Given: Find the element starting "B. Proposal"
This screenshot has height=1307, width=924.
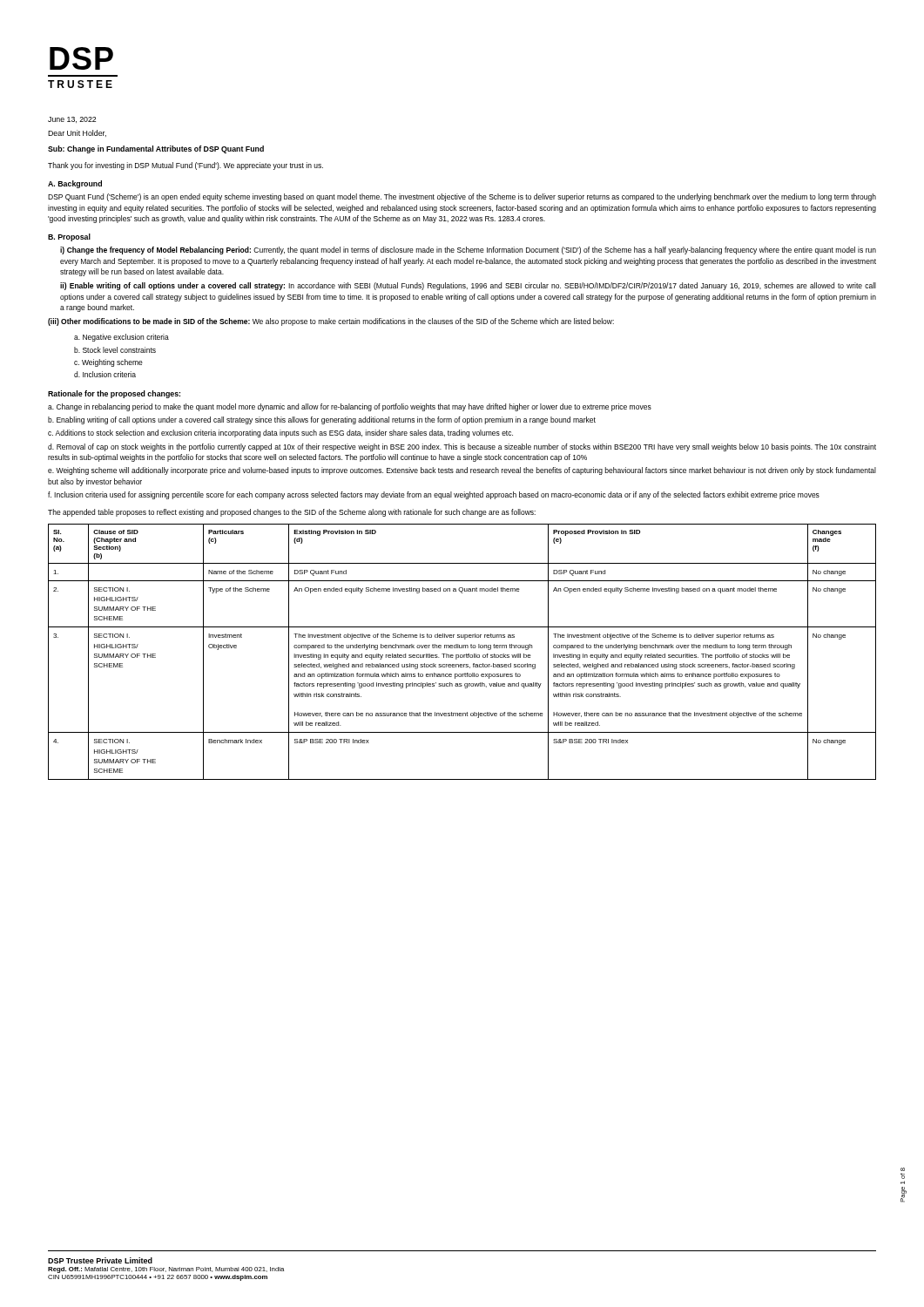Looking at the screenshot, I should tap(69, 237).
